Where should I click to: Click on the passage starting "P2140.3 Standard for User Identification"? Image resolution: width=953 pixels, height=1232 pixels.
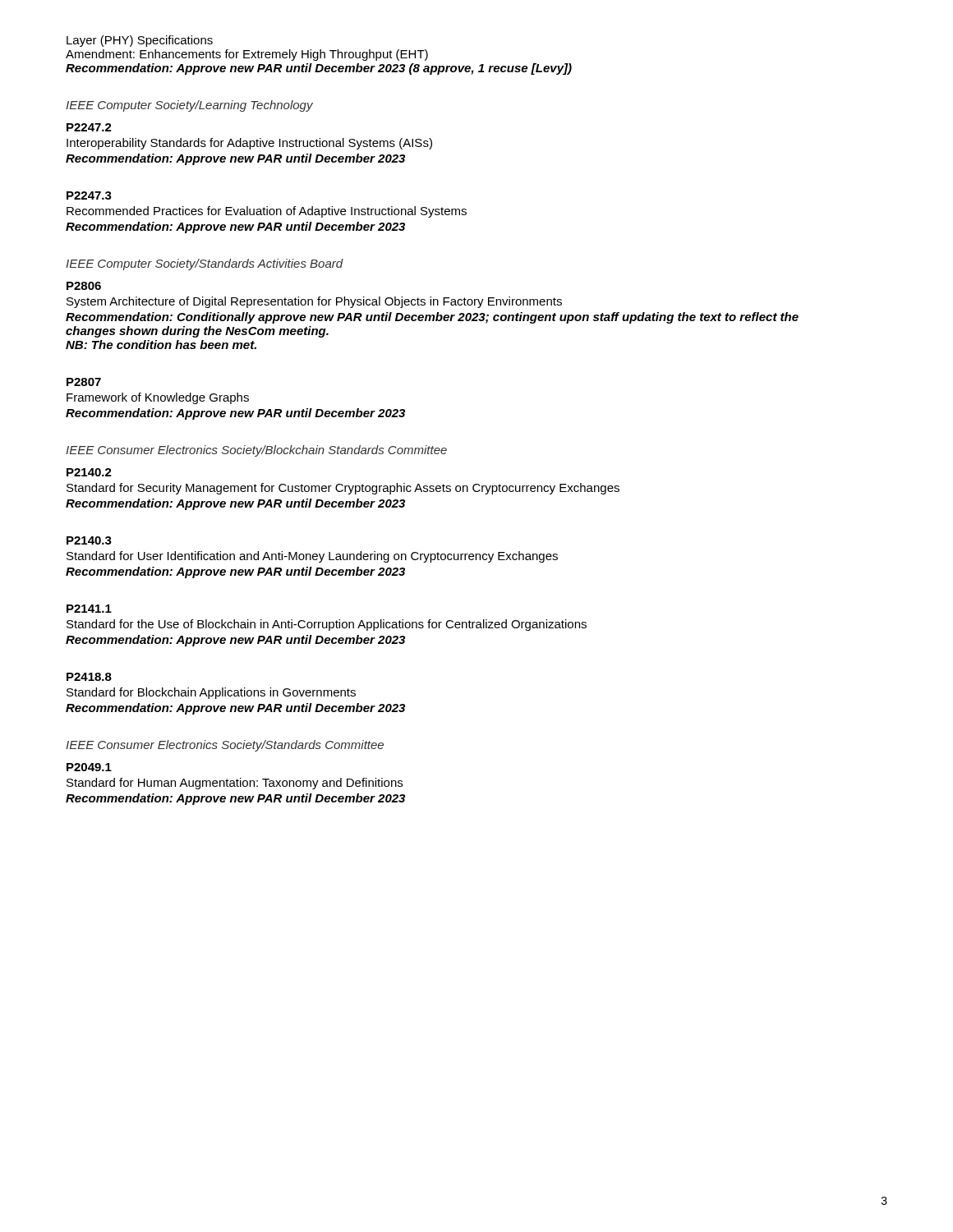pyautogui.click(x=435, y=556)
